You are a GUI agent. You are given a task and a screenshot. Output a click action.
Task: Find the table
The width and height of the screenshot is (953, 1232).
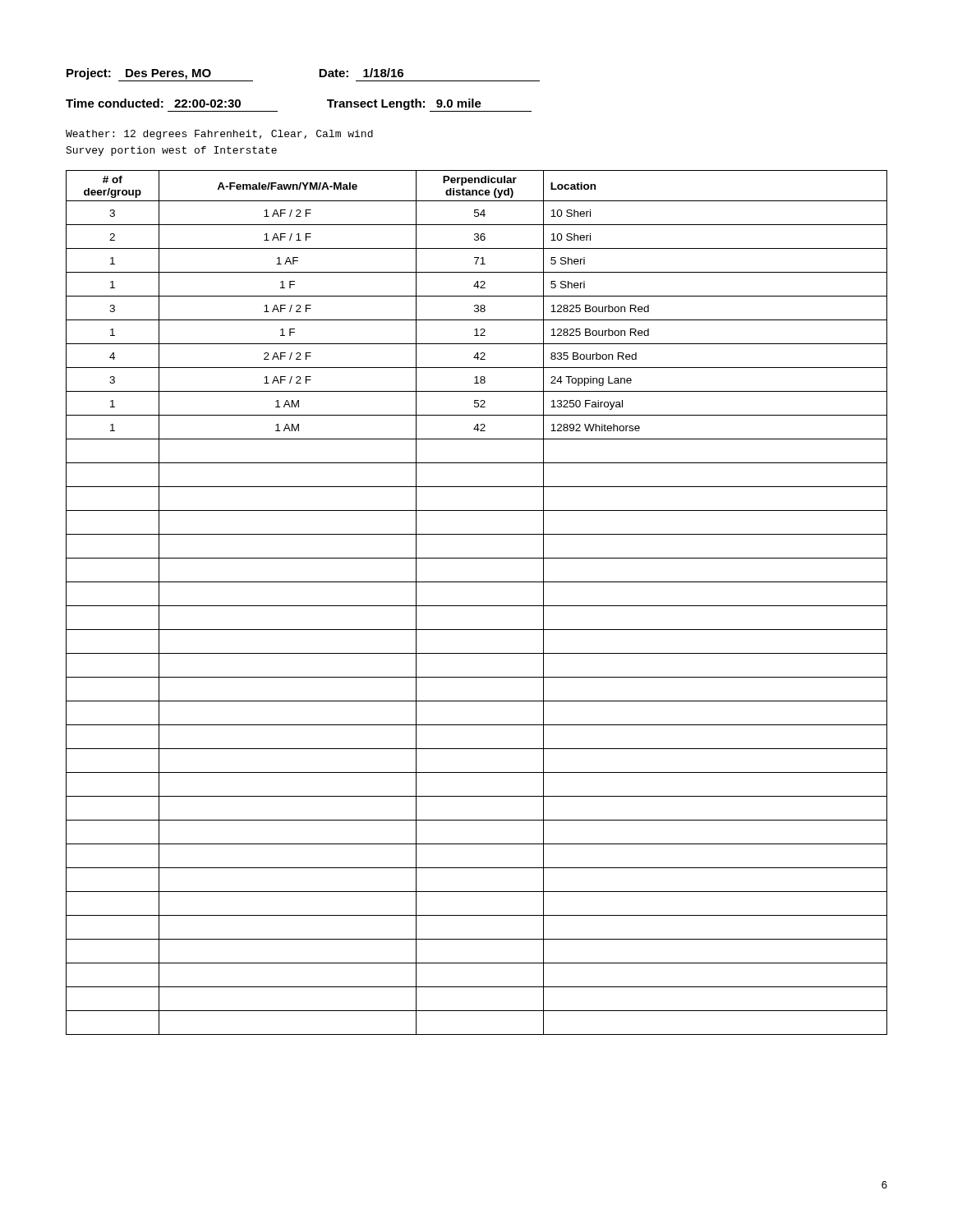tap(476, 602)
